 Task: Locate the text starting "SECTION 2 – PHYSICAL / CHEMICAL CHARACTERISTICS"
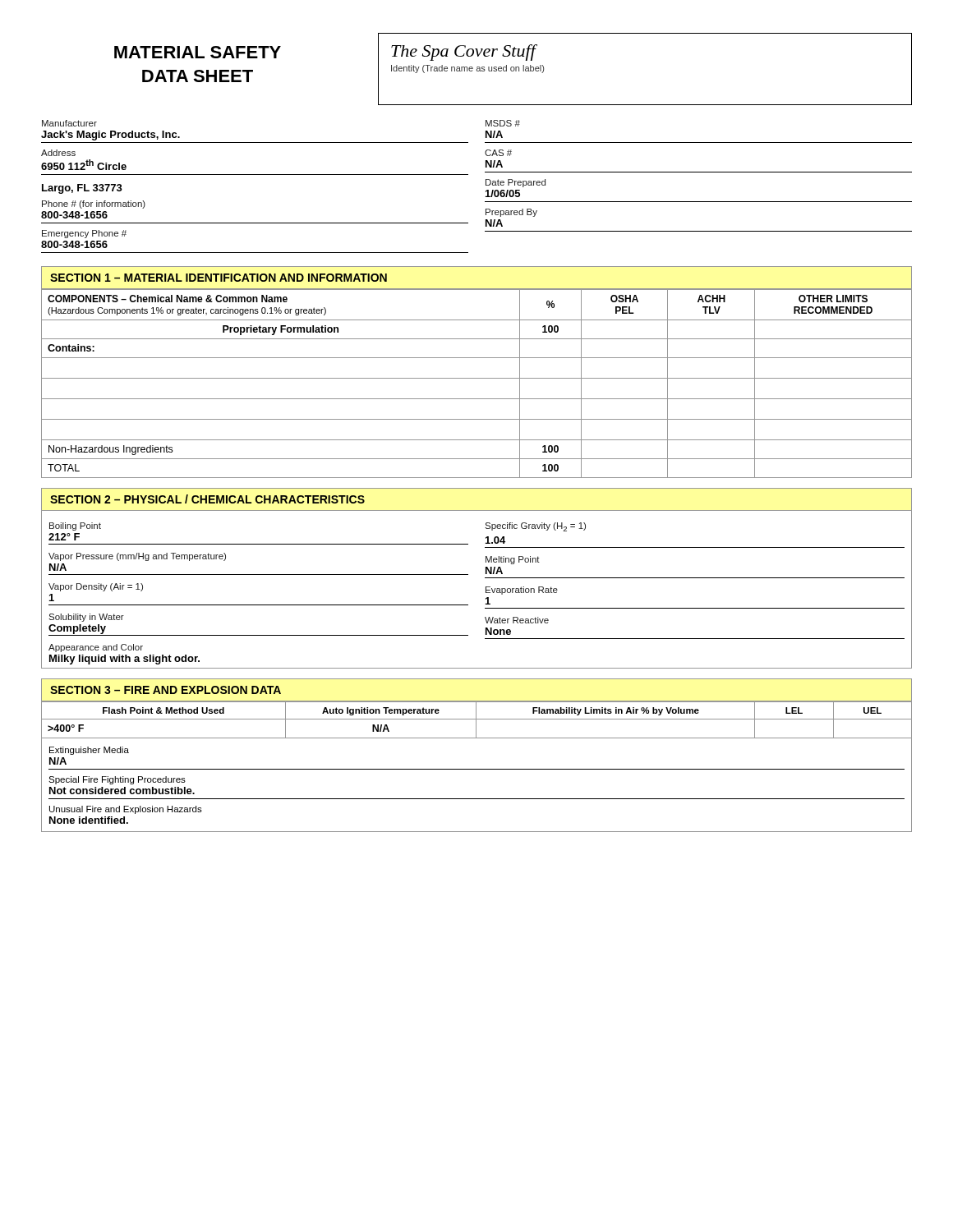(207, 500)
